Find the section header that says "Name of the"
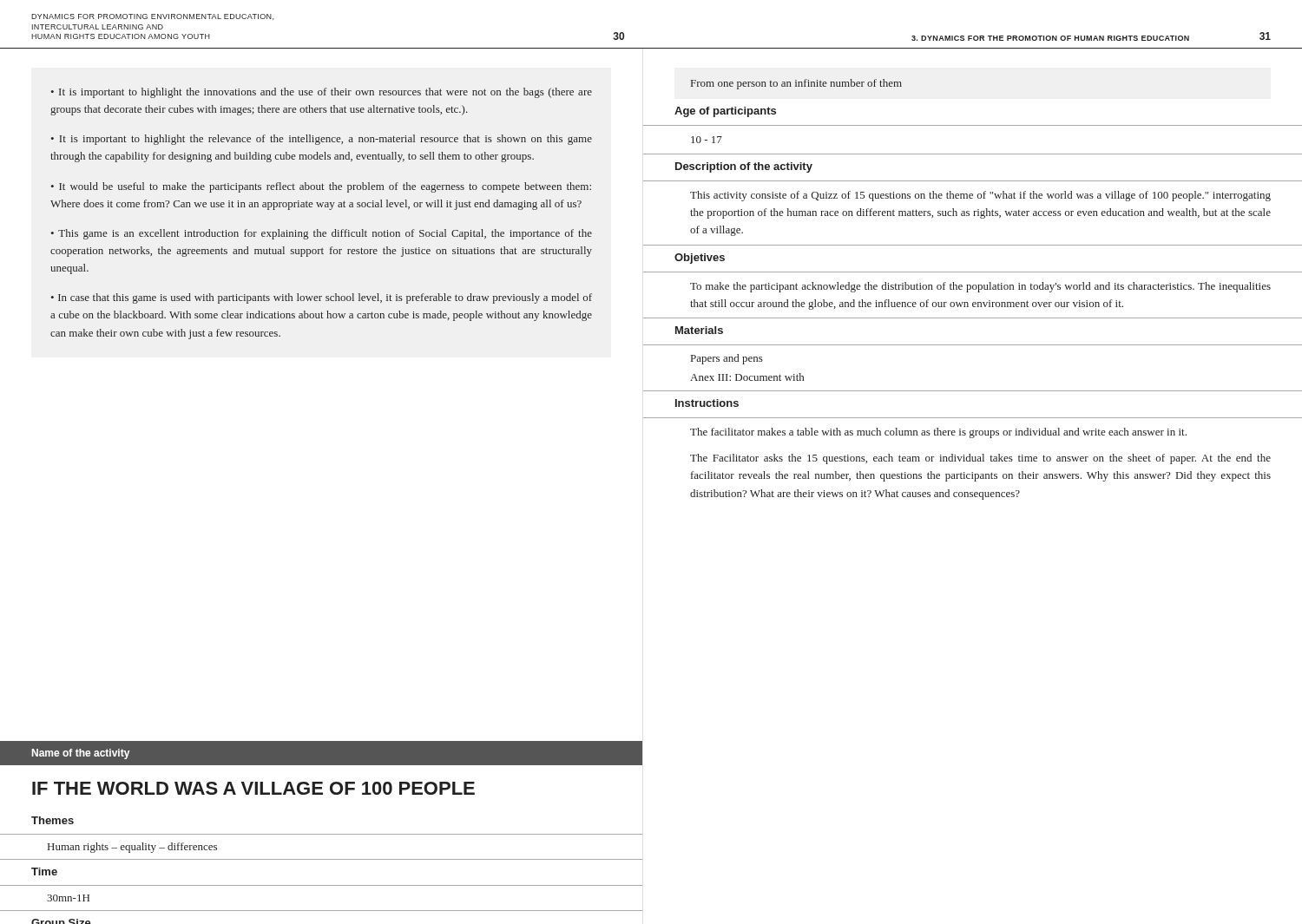1302x924 pixels. (80, 753)
